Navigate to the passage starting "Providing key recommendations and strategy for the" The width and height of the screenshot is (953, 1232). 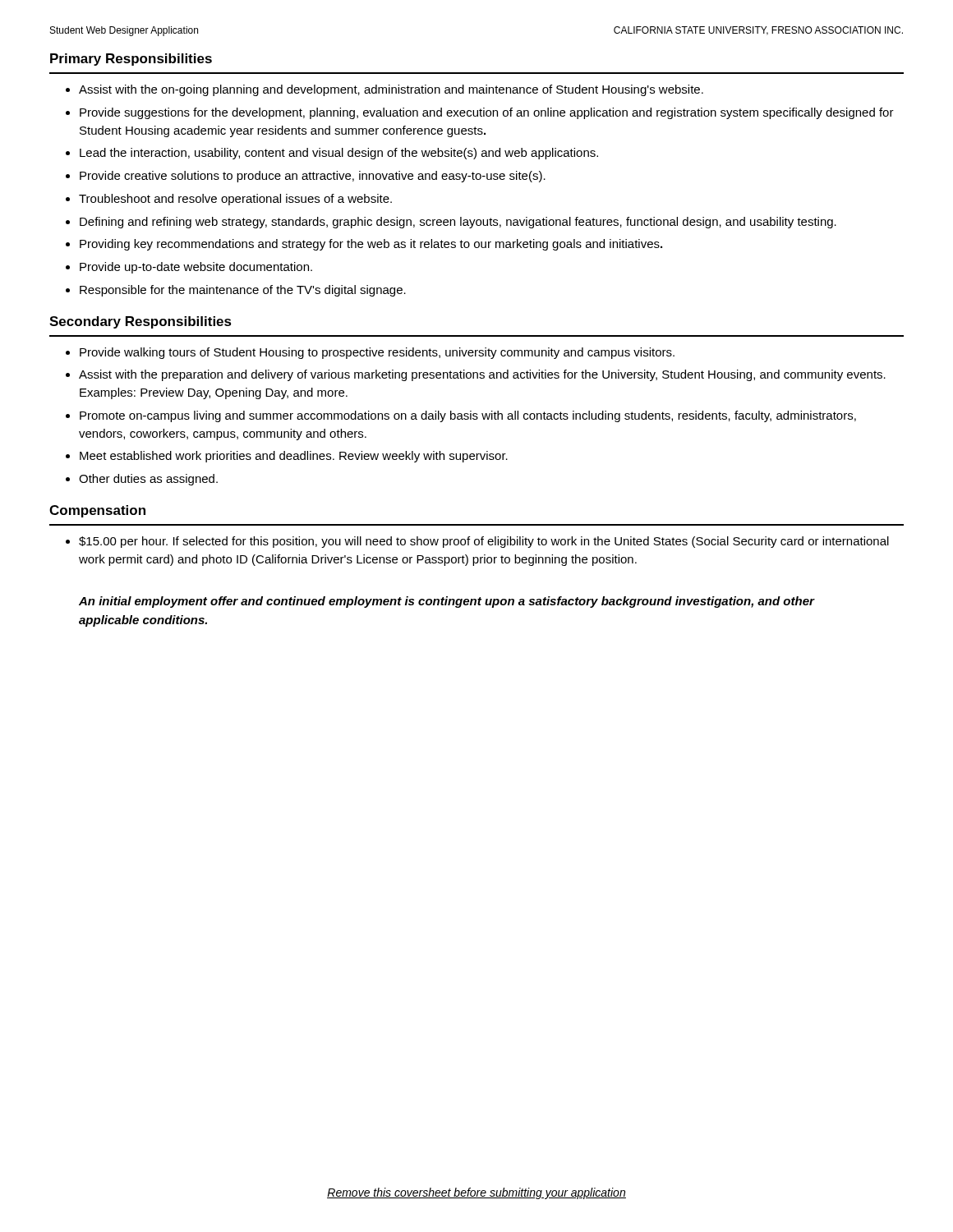(x=371, y=244)
